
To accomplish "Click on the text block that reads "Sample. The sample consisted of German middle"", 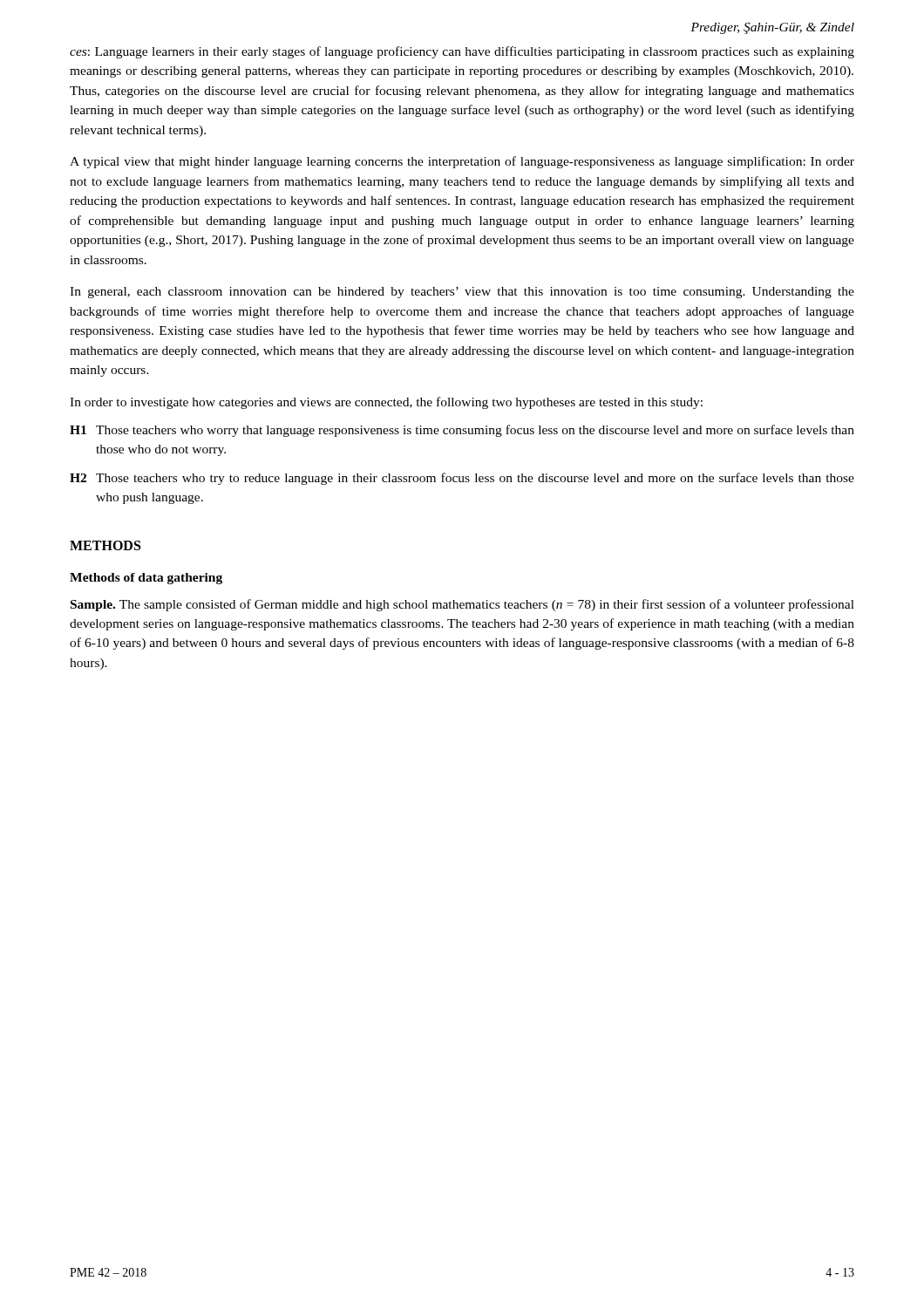I will 462,633.
